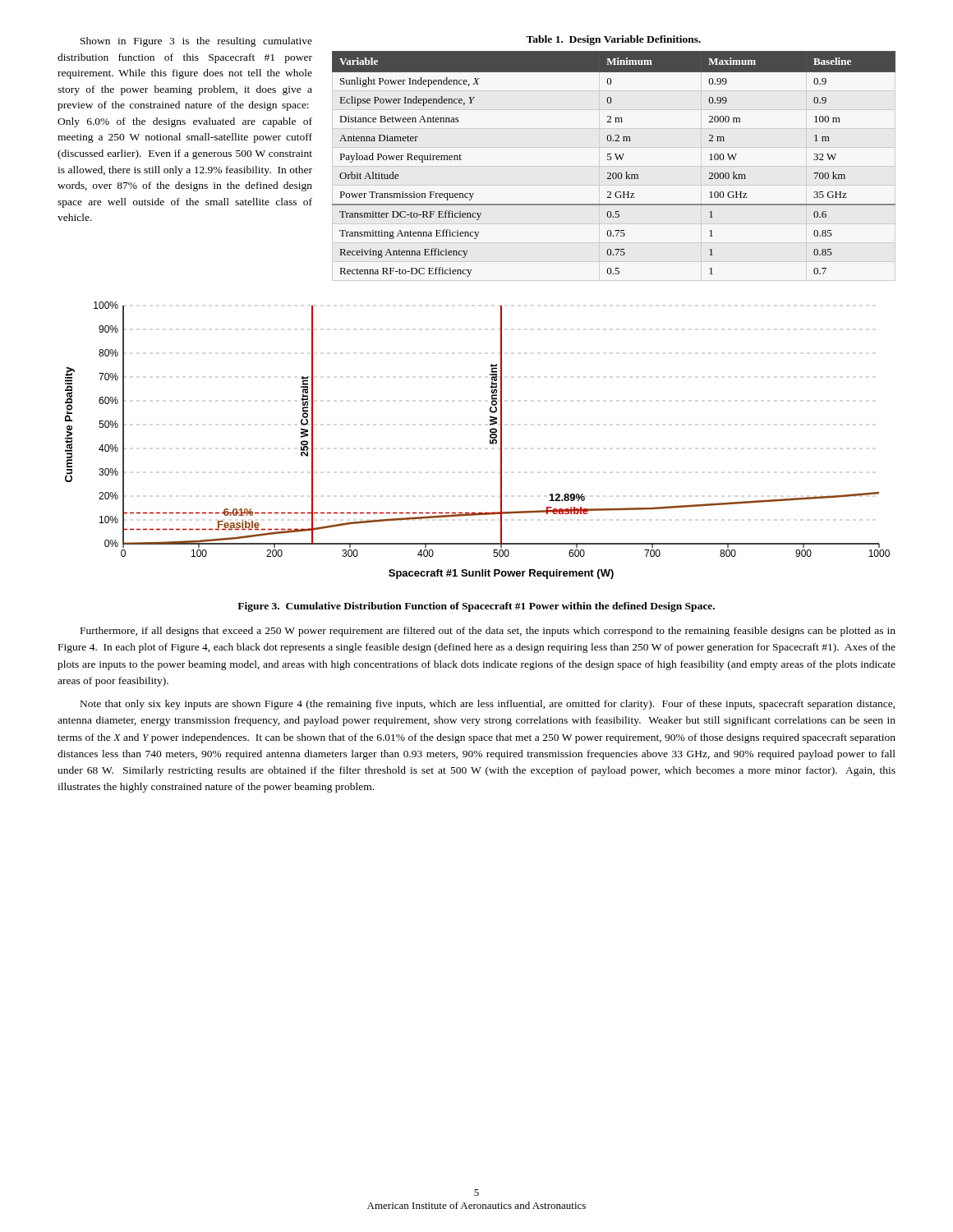953x1232 pixels.
Task: Locate the line chart
Action: pos(476,441)
